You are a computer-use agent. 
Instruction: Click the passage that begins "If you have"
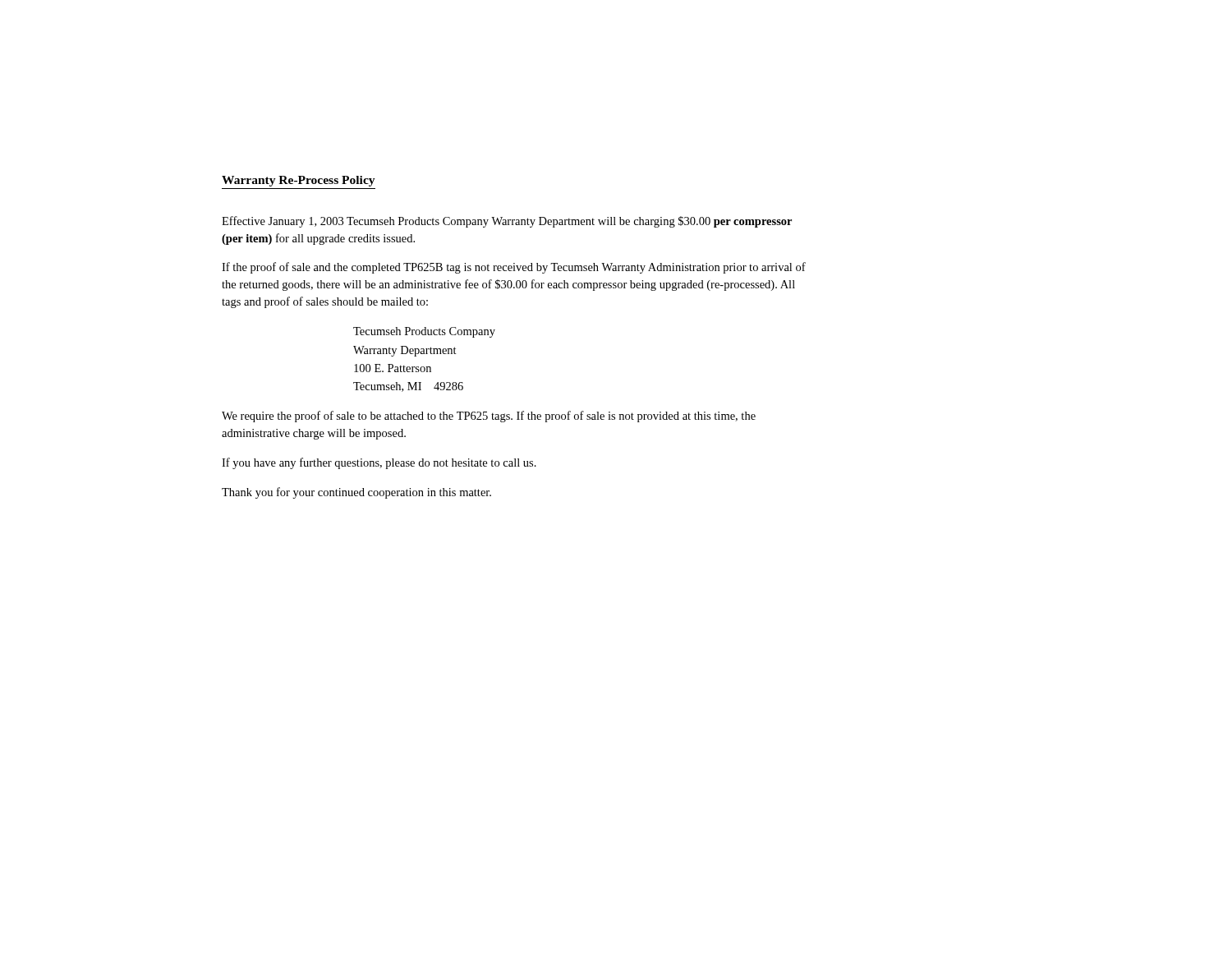[517, 463]
